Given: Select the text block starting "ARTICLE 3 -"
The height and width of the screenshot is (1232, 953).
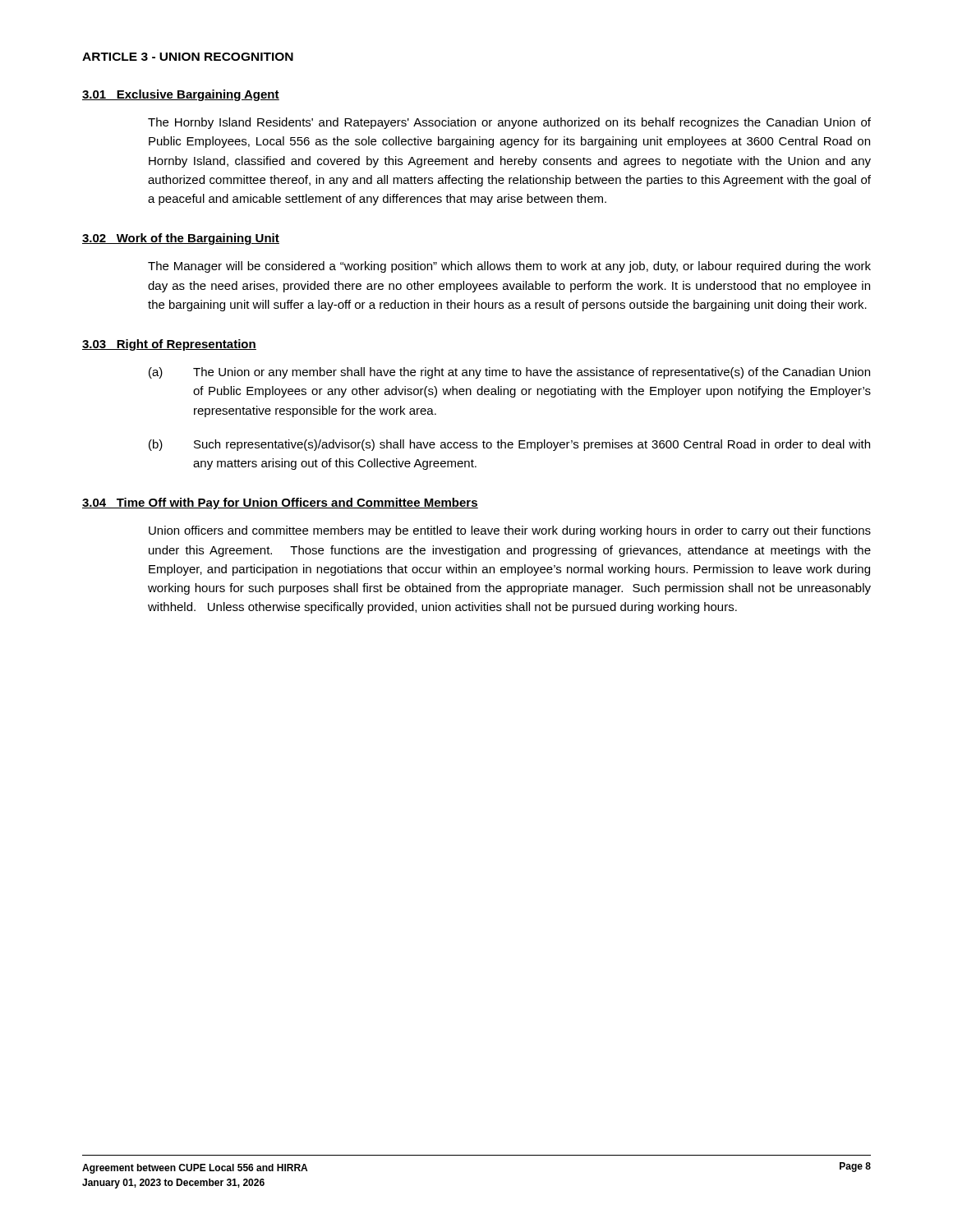Looking at the screenshot, I should pos(188,57).
